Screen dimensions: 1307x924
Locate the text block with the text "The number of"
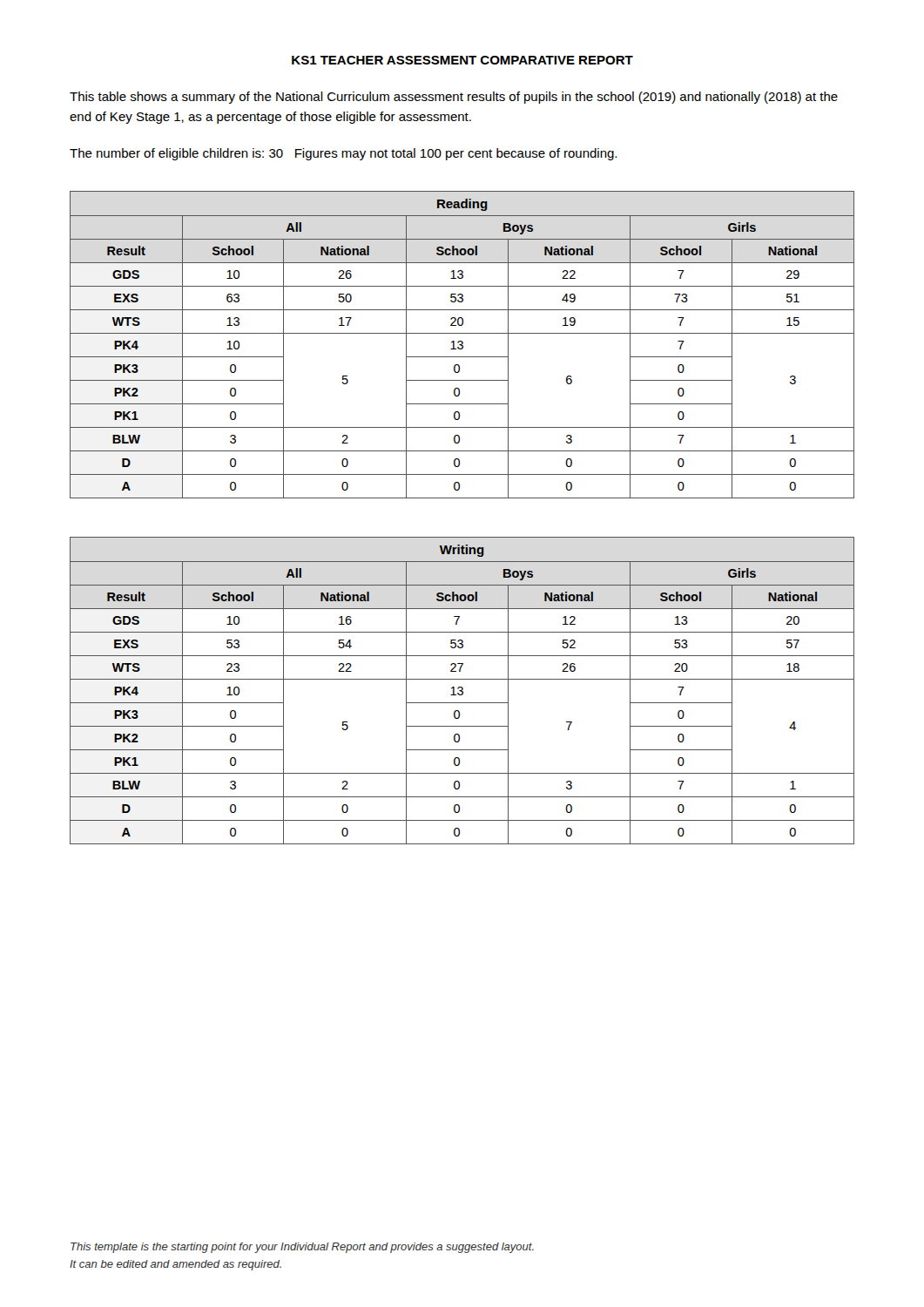pos(344,152)
